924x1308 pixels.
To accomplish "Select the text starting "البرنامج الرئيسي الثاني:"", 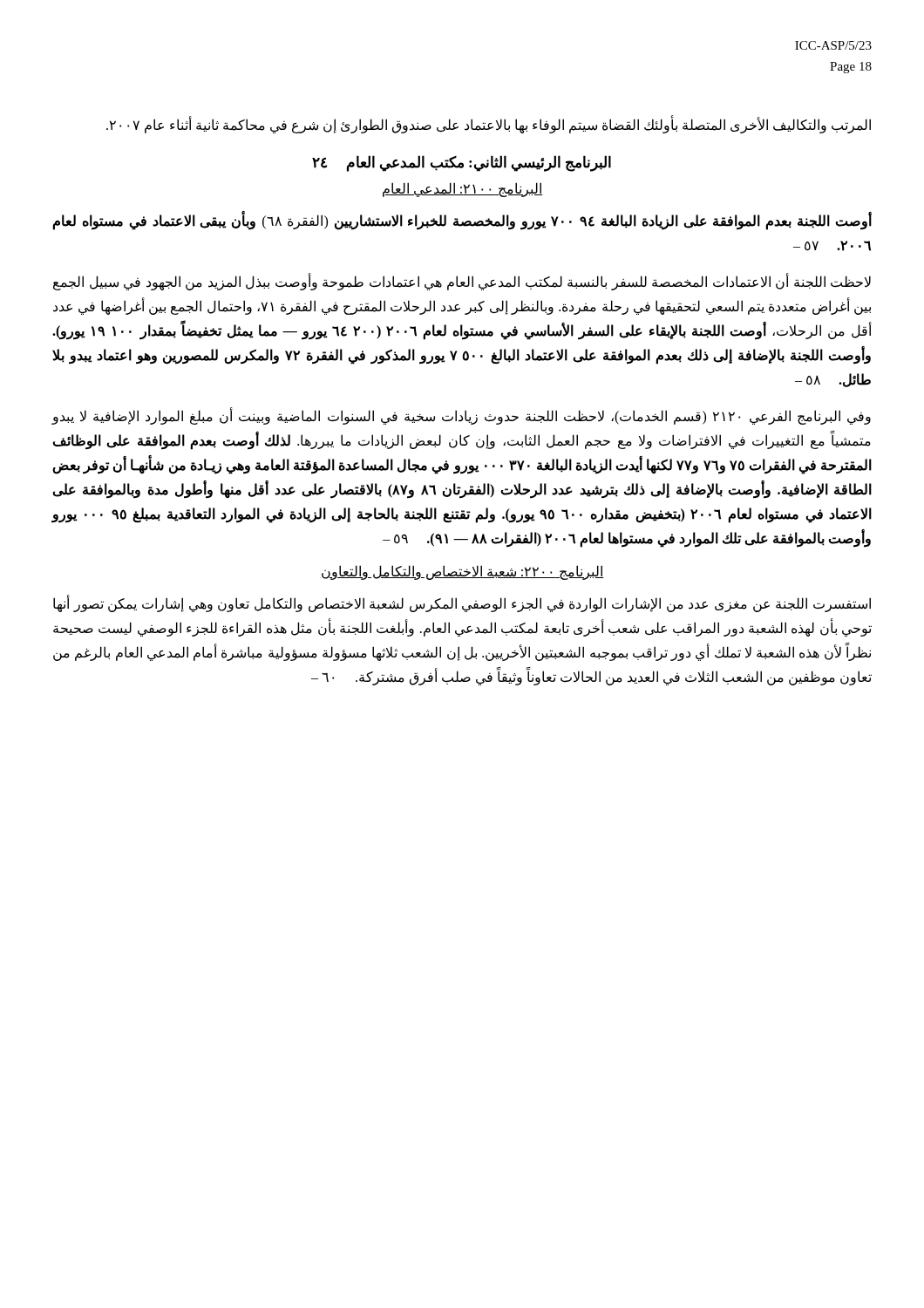I will (x=462, y=163).
